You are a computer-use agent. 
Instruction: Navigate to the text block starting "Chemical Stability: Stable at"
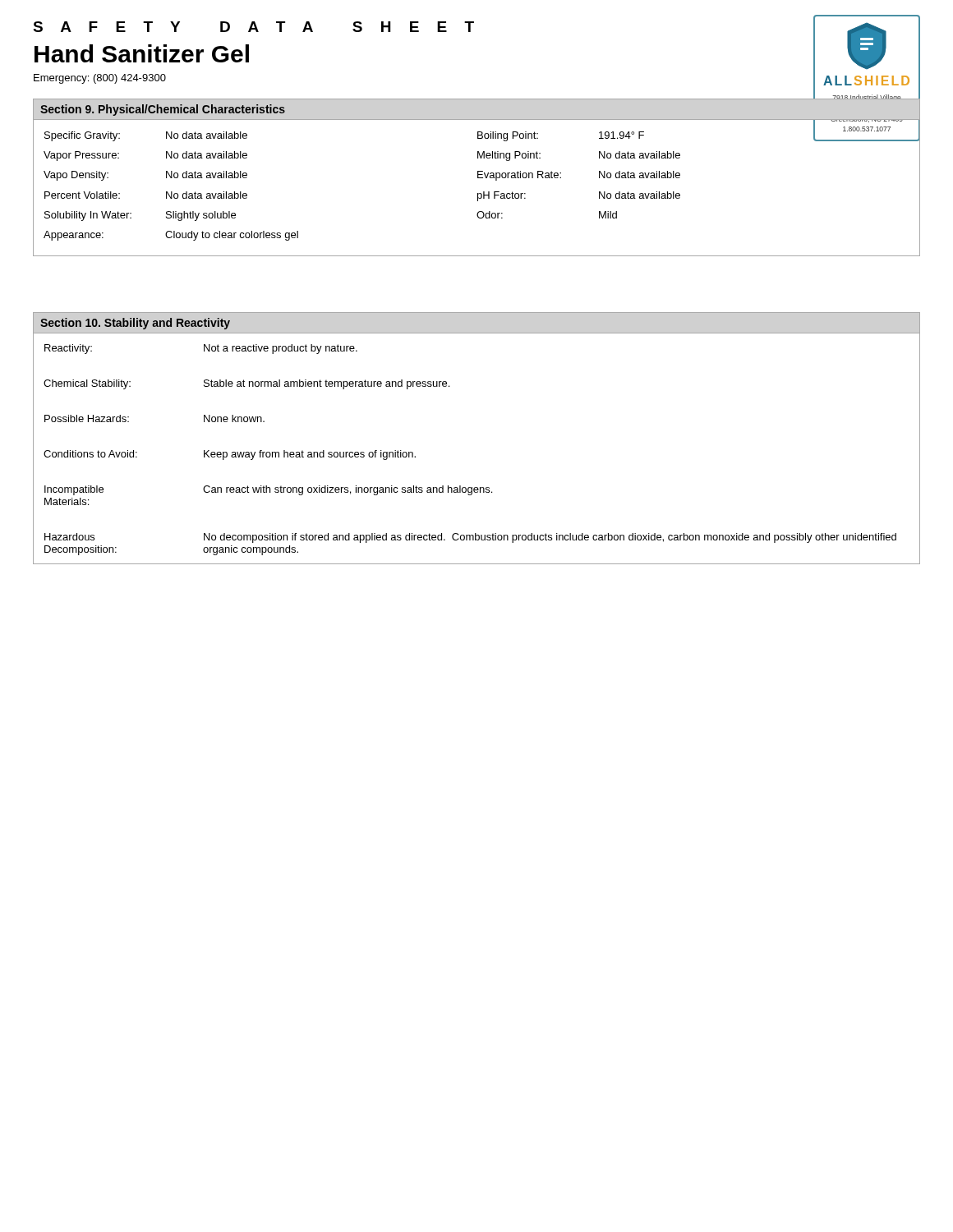coord(33,383)
